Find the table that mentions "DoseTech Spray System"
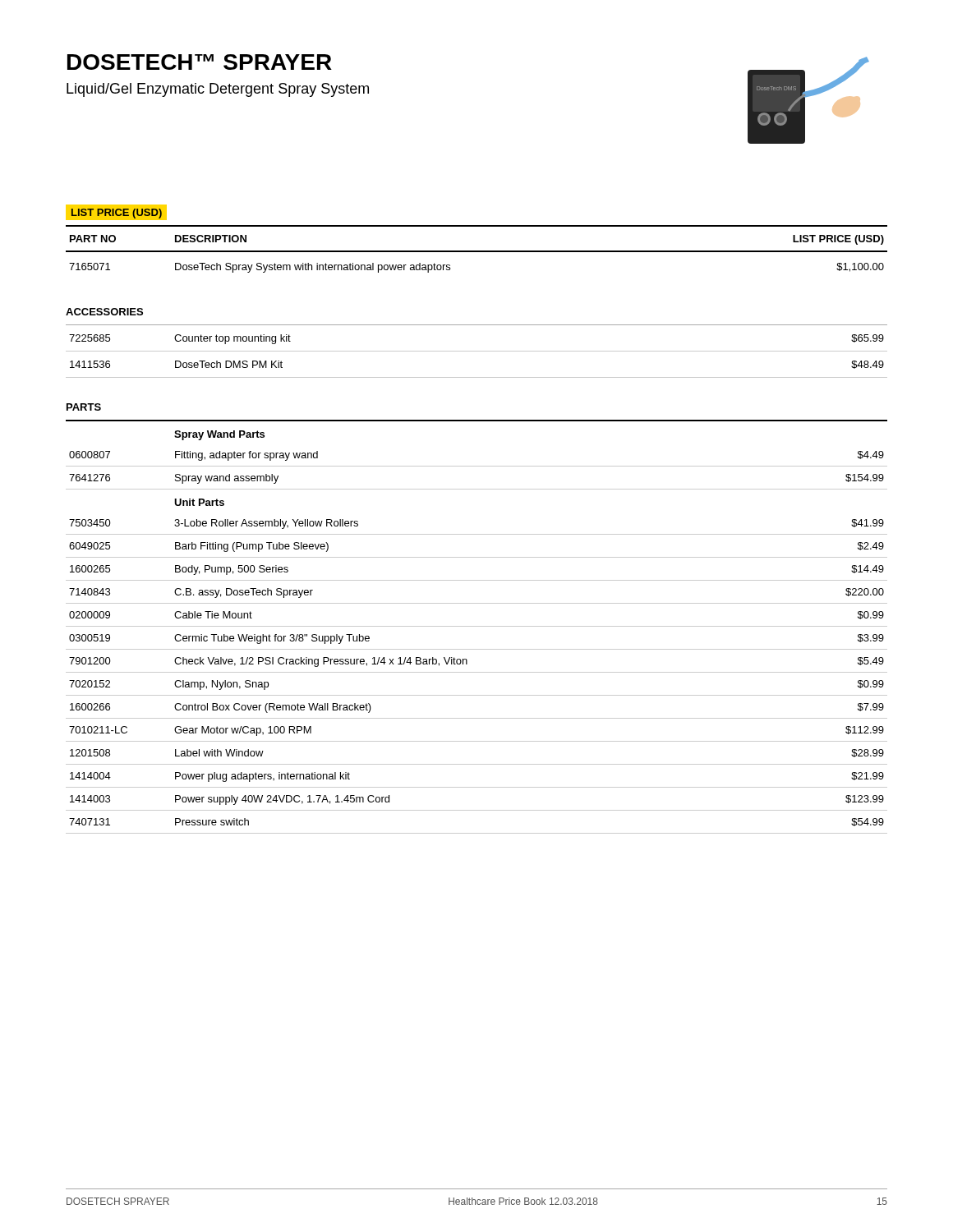 coord(476,253)
